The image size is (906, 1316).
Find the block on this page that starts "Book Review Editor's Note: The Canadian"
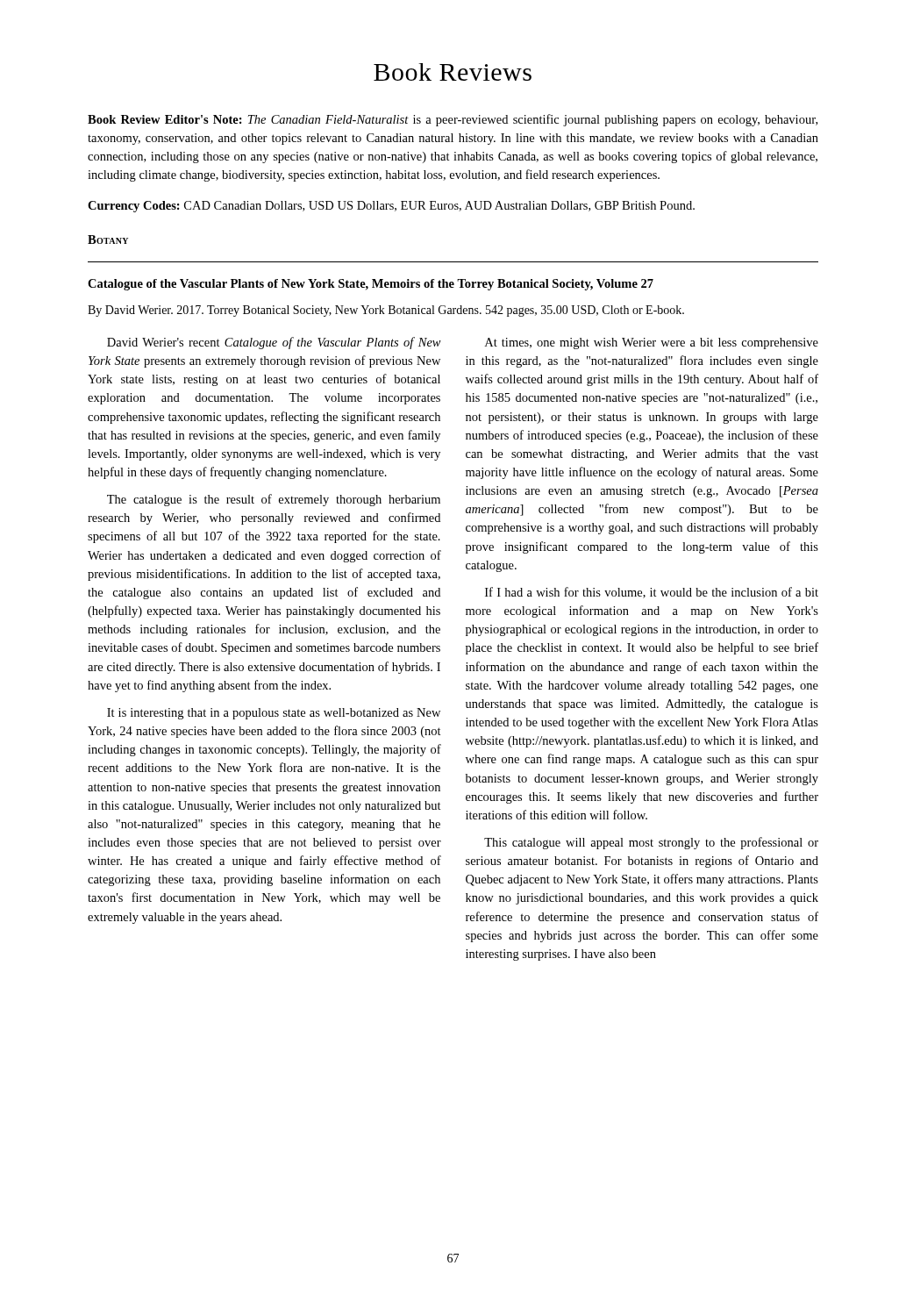453,147
